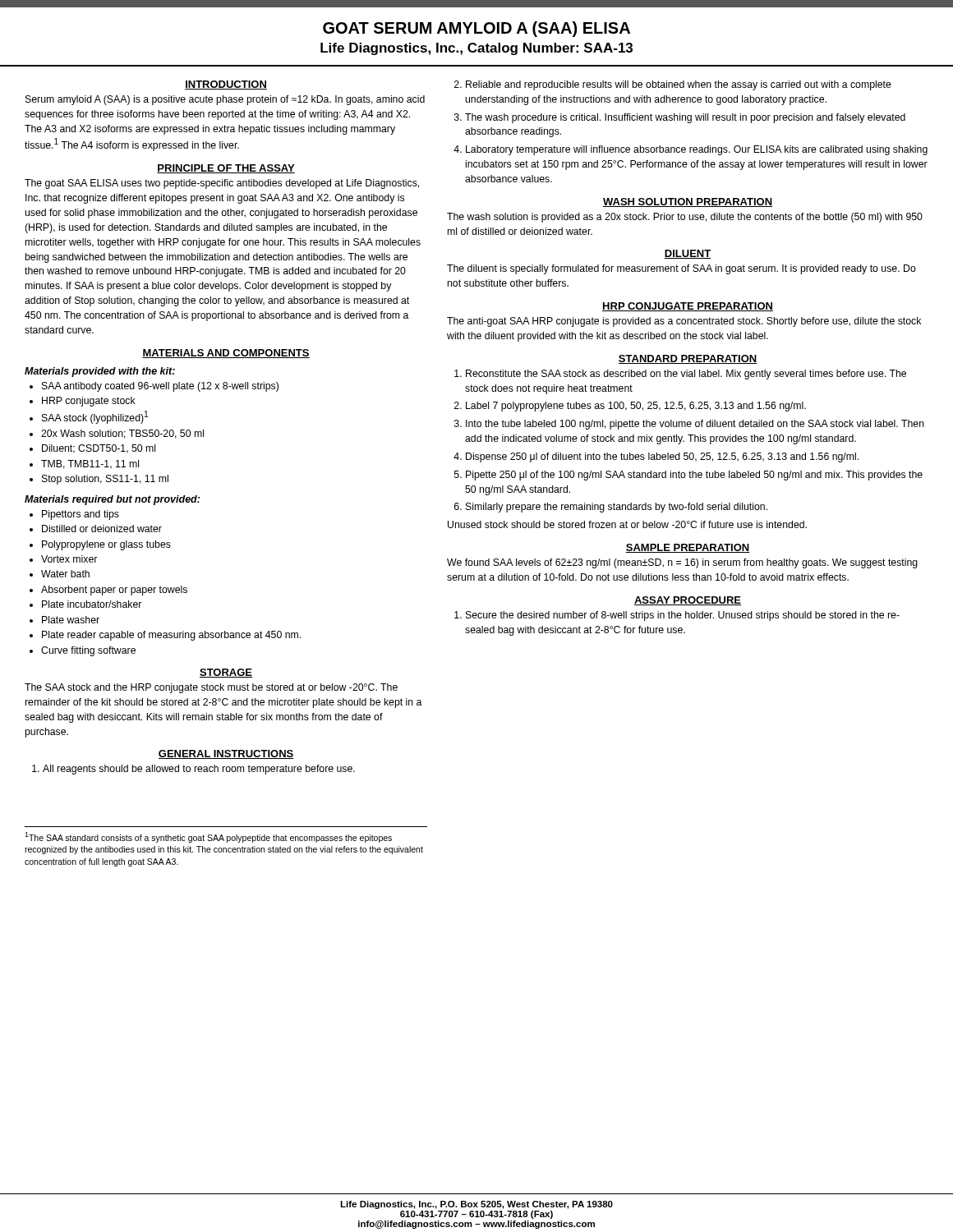Point to the block starting "Plate washer"

(x=70, y=620)
